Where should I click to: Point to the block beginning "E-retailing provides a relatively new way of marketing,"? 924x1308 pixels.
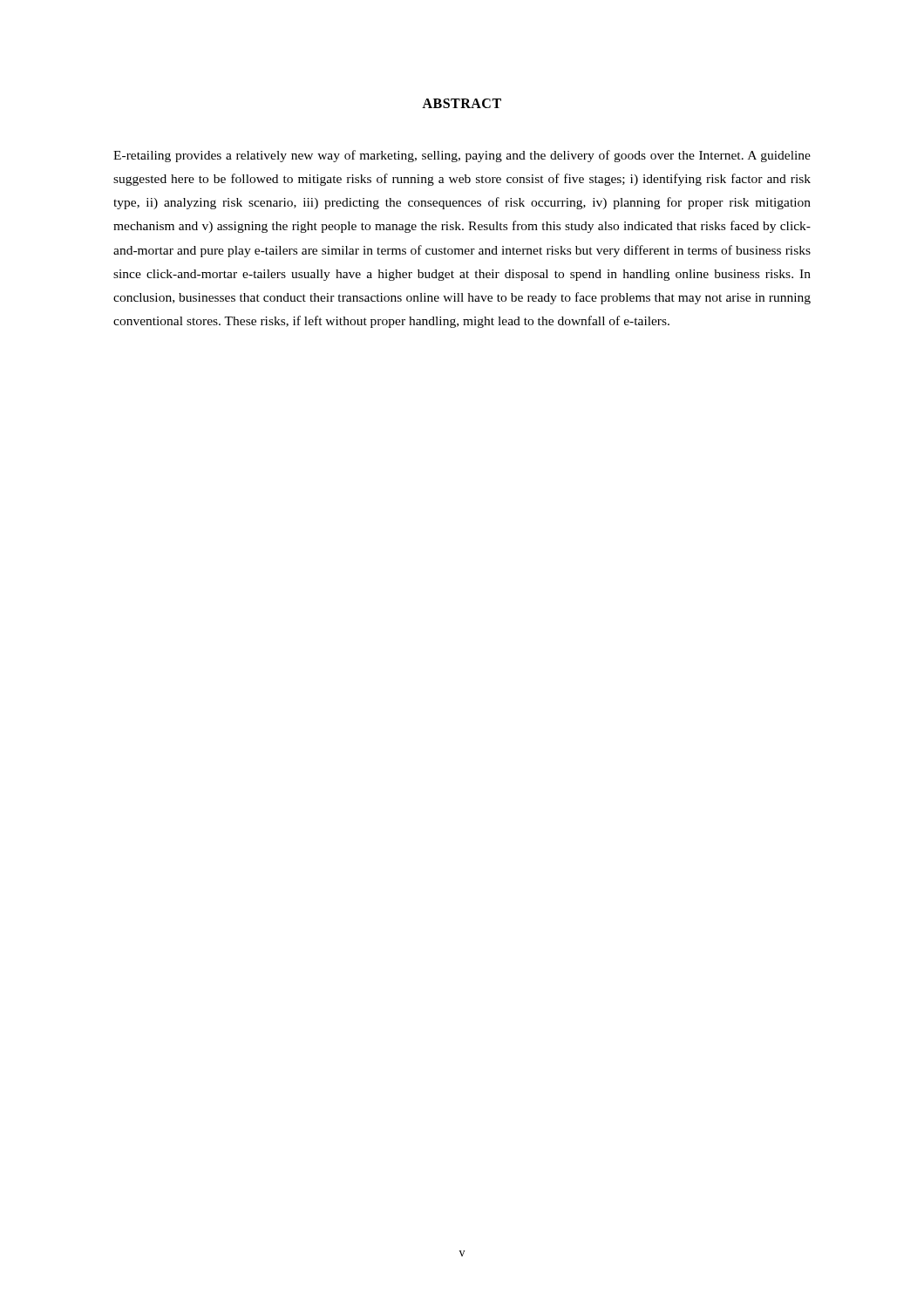point(462,238)
